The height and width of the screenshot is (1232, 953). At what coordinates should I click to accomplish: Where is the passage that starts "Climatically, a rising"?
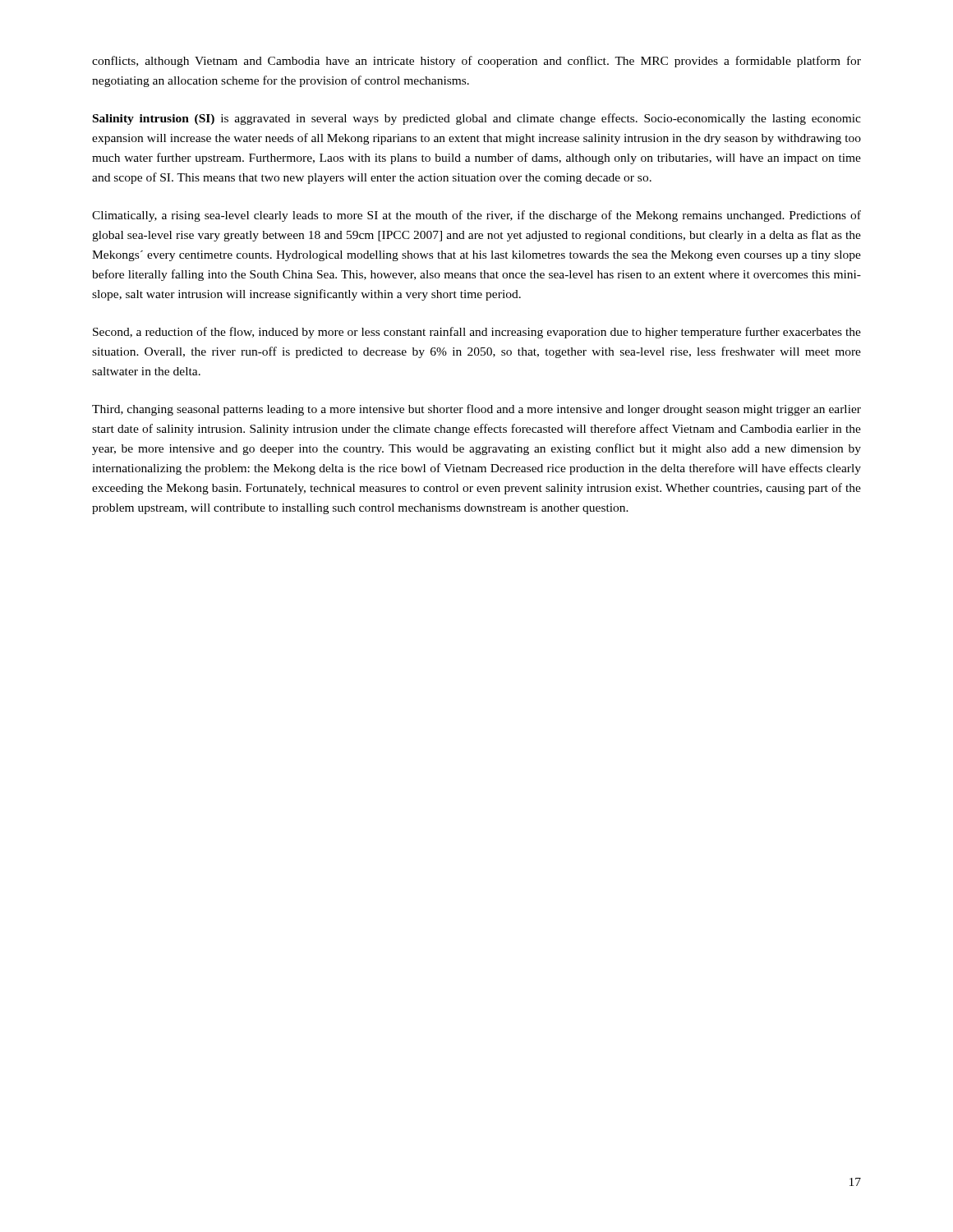[476, 254]
